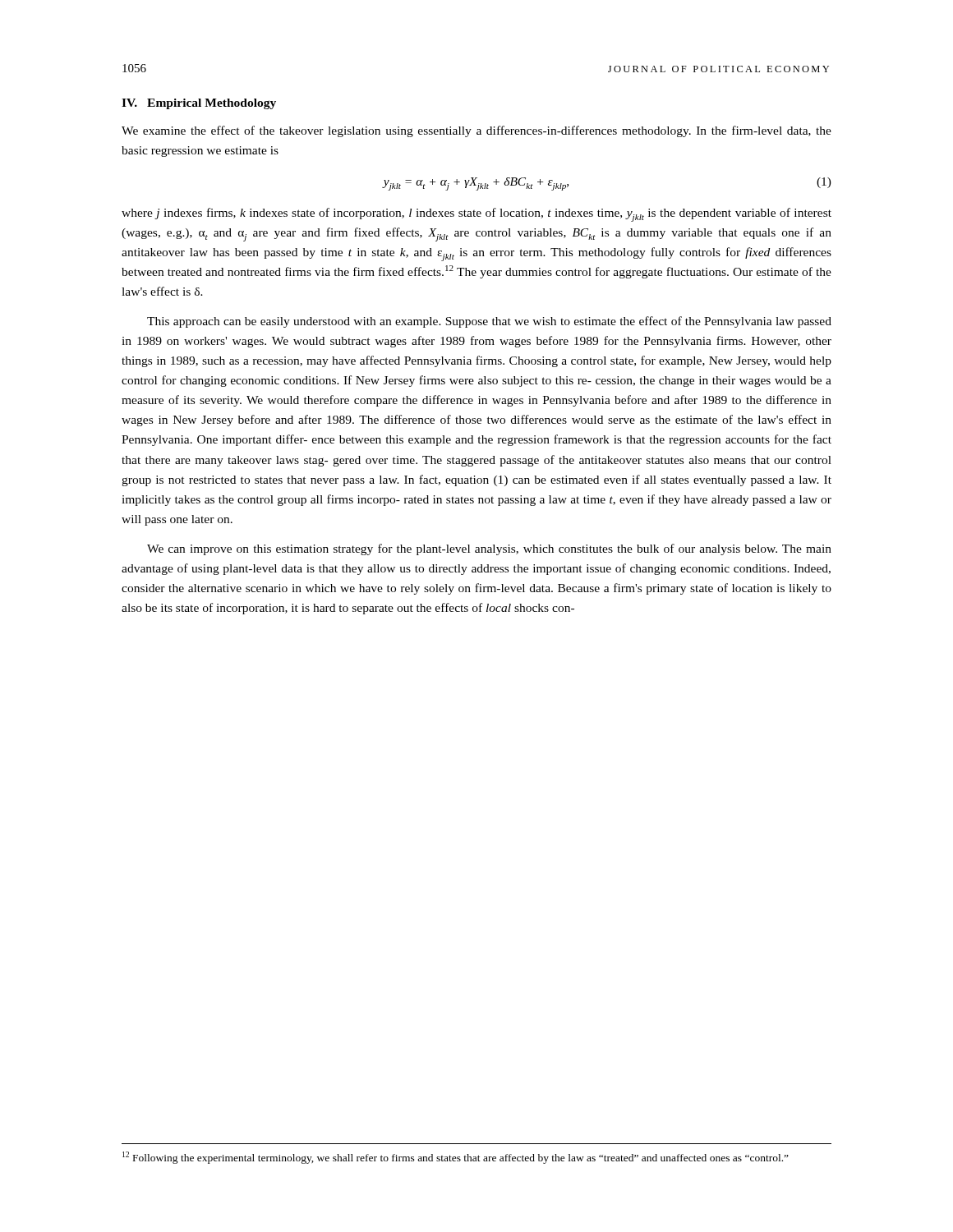Navigate to the element starting "where j indexes"

pos(476,252)
